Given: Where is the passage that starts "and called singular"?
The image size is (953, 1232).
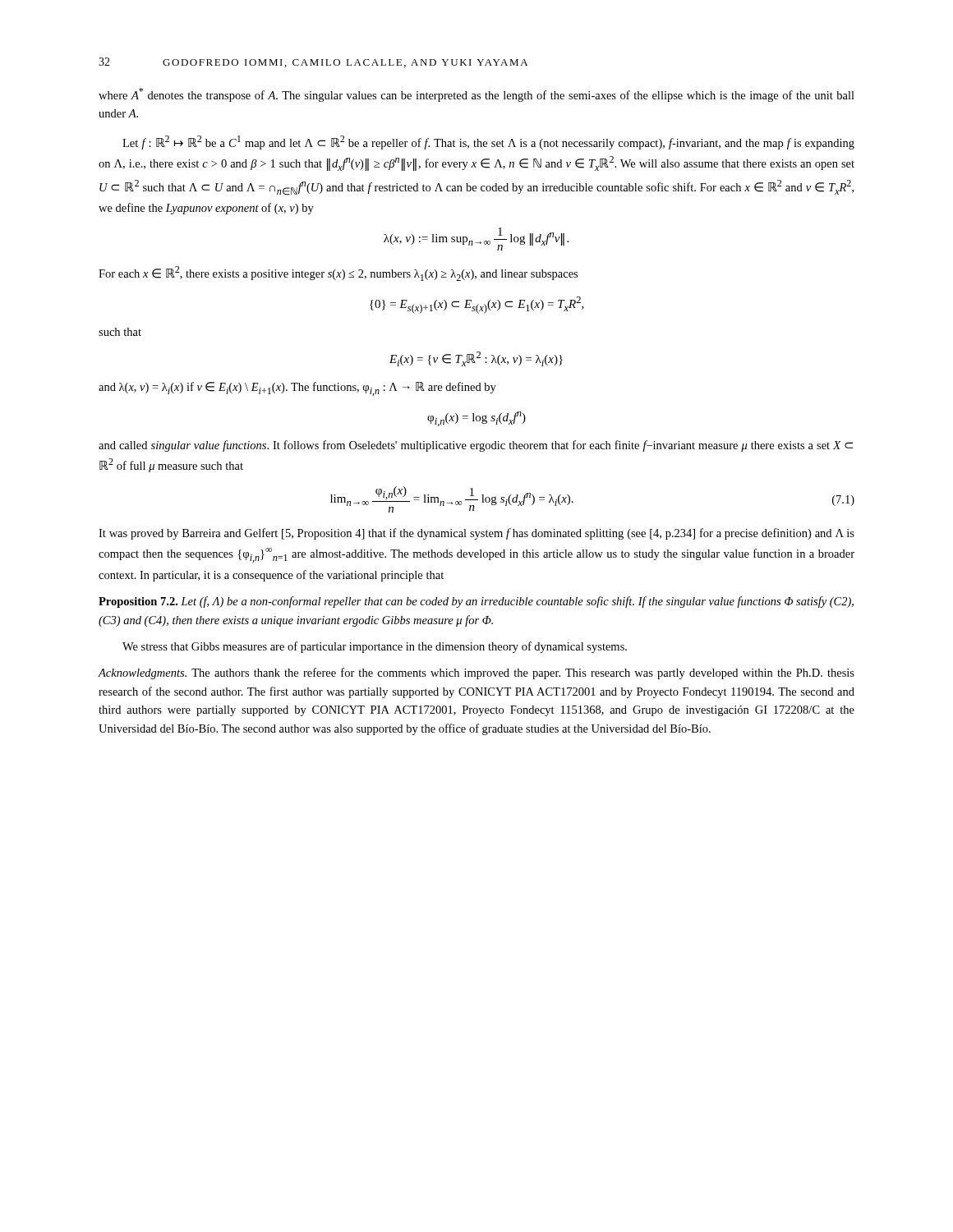Looking at the screenshot, I should coord(476,456).
